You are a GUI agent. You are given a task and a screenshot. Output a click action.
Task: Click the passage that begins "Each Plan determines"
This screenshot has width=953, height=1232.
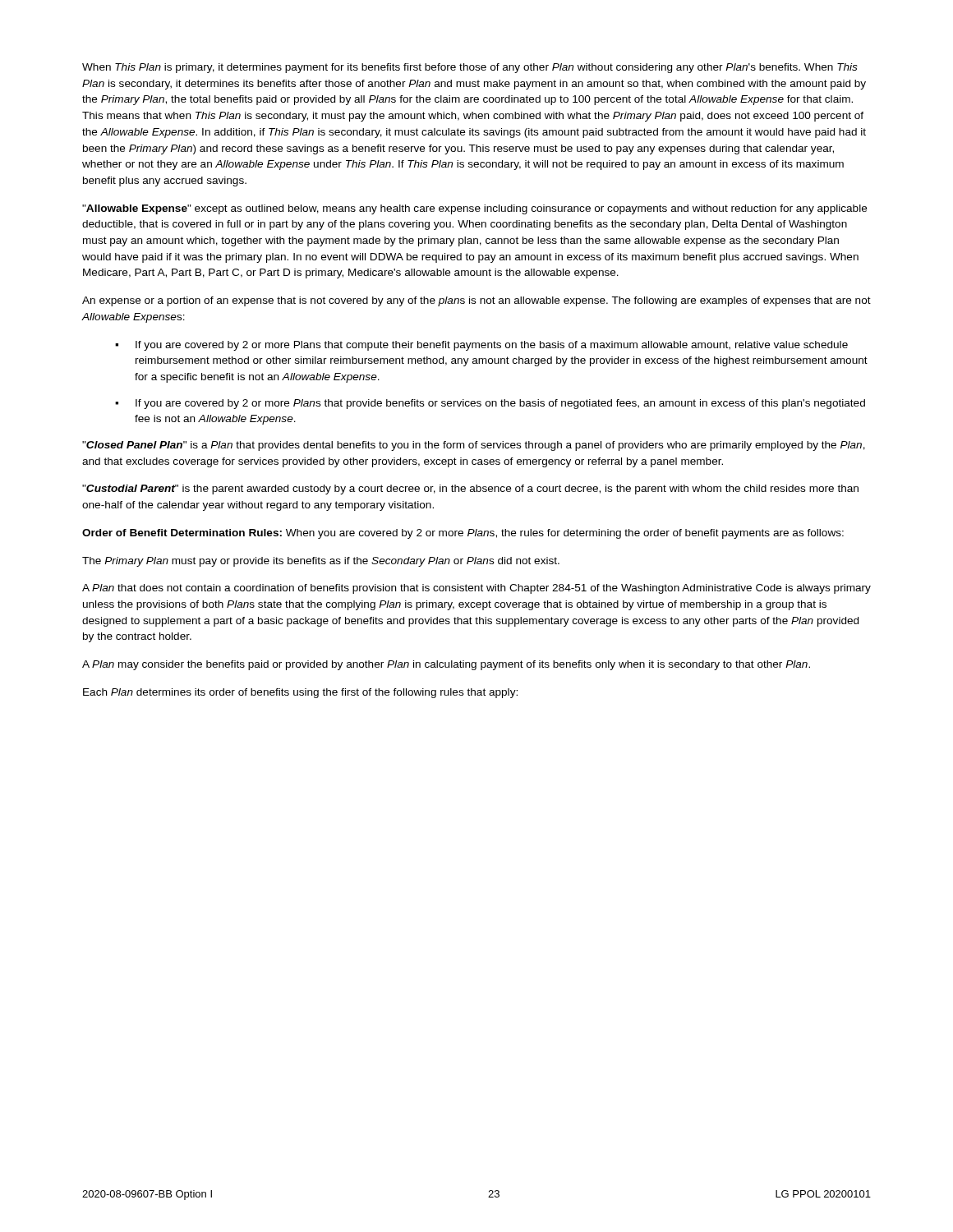click(300, 692)
